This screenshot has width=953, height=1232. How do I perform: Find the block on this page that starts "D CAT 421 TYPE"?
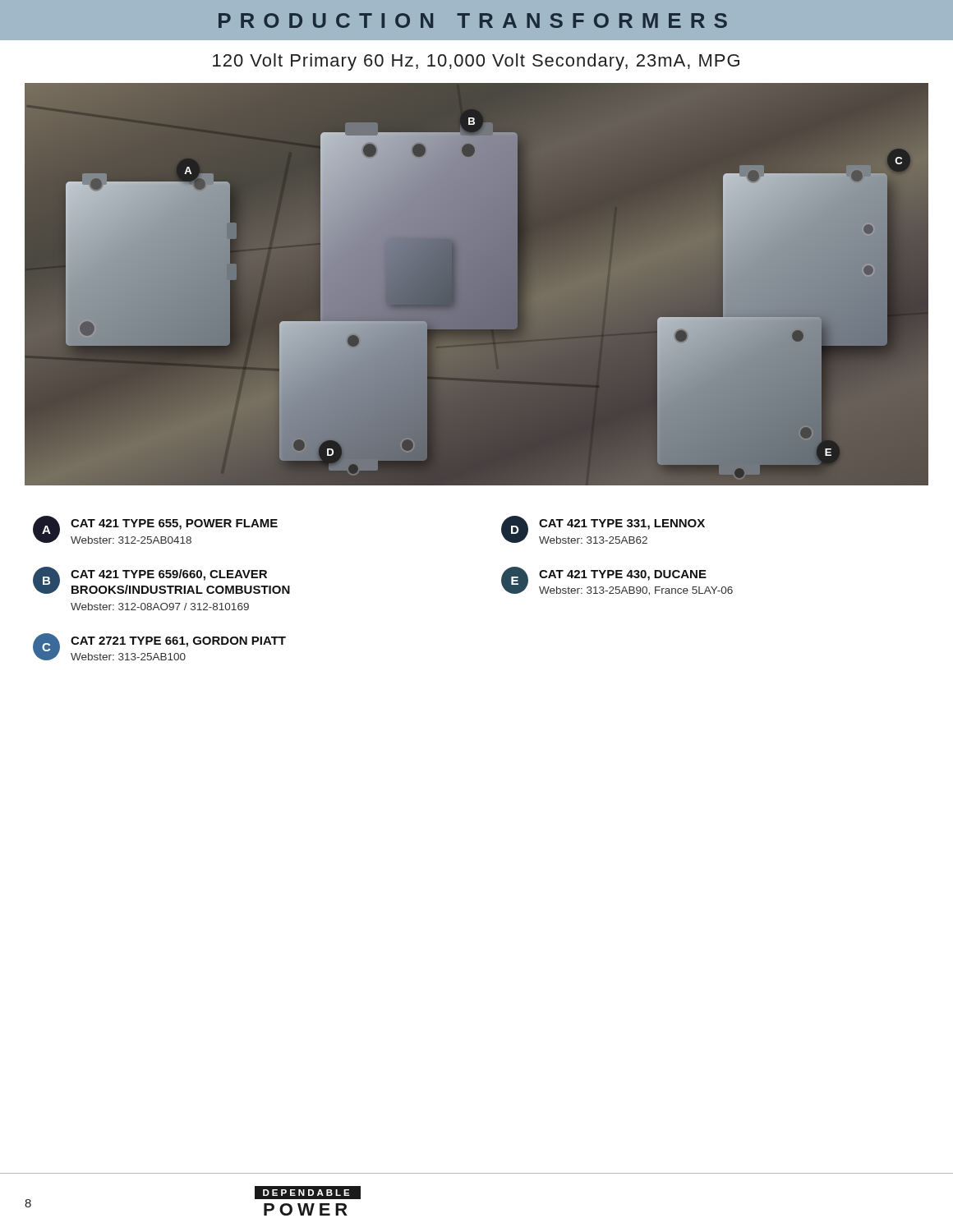click(x=603, y=530)
